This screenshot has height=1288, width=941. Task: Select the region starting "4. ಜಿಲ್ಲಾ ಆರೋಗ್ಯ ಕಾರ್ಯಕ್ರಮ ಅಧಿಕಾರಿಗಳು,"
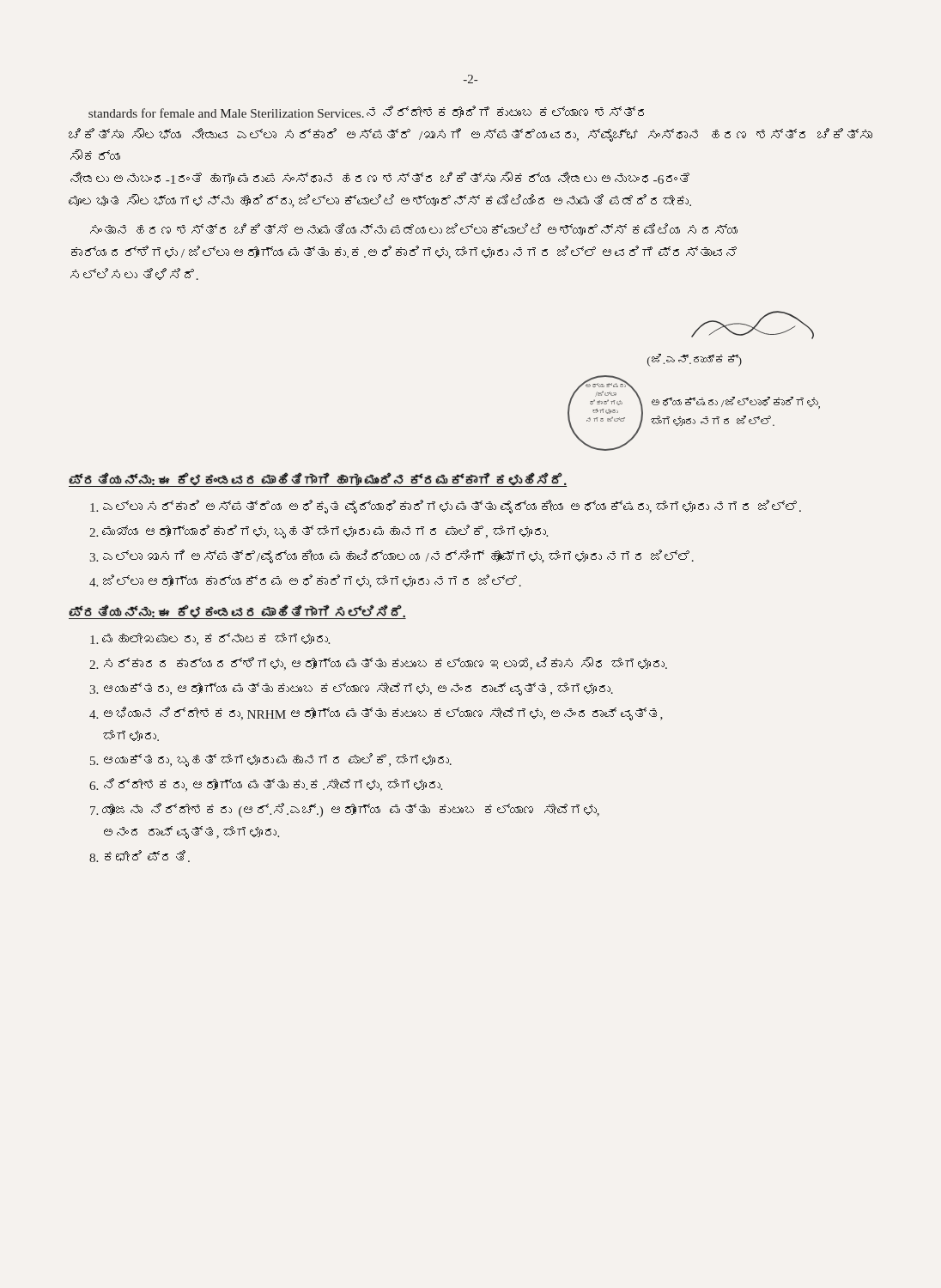point(305,582)
